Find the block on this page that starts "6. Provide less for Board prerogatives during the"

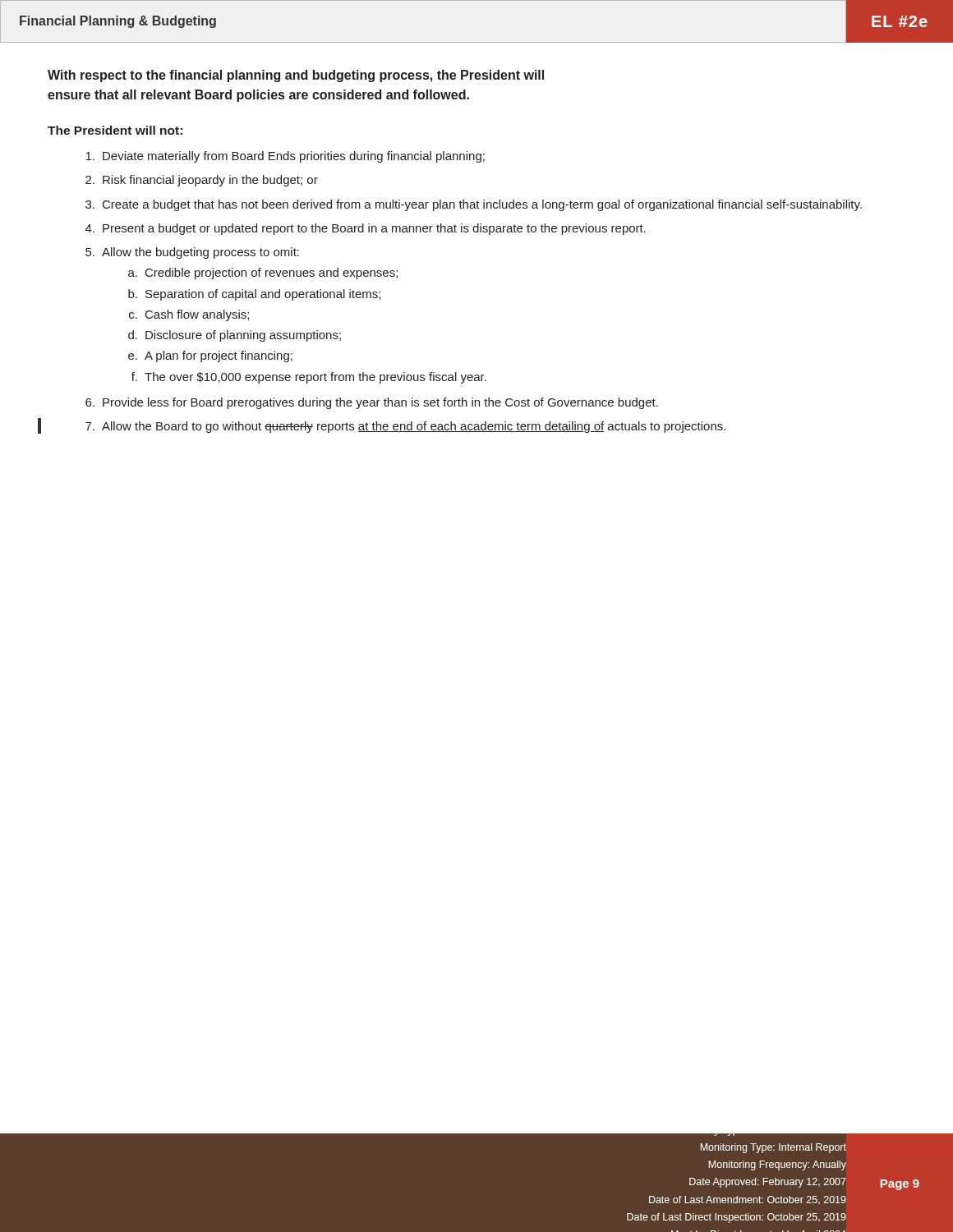pyautogui.click(x=366, y=402)
